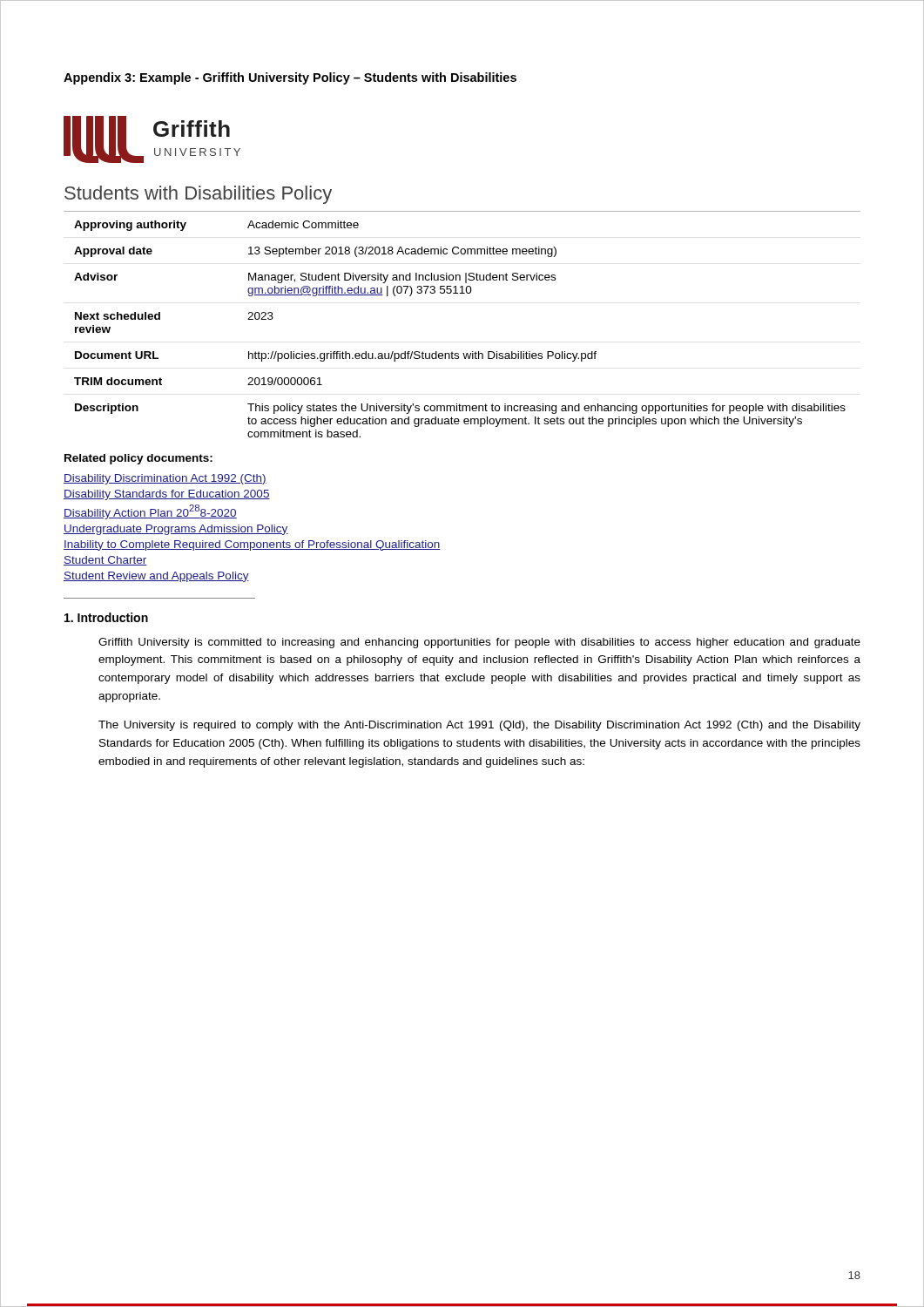Image resolution: width=924 pixels, height=1307 pixels.
Task: Navigate to the text block starting "1. Introduction"
Action: pos(106,617)
